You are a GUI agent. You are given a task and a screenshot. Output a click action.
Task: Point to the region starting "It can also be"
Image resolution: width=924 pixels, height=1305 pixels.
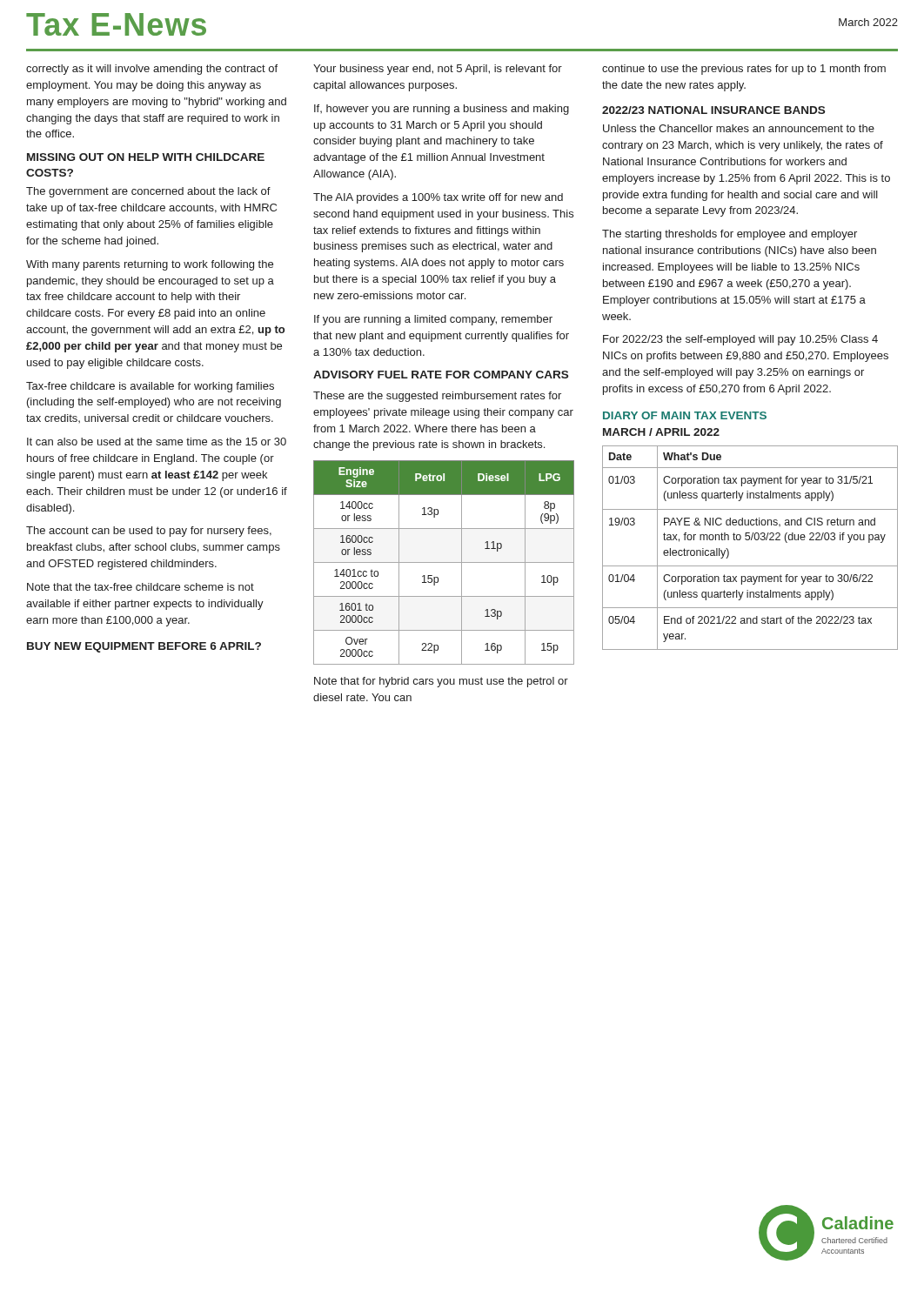(x=156, y=474)
